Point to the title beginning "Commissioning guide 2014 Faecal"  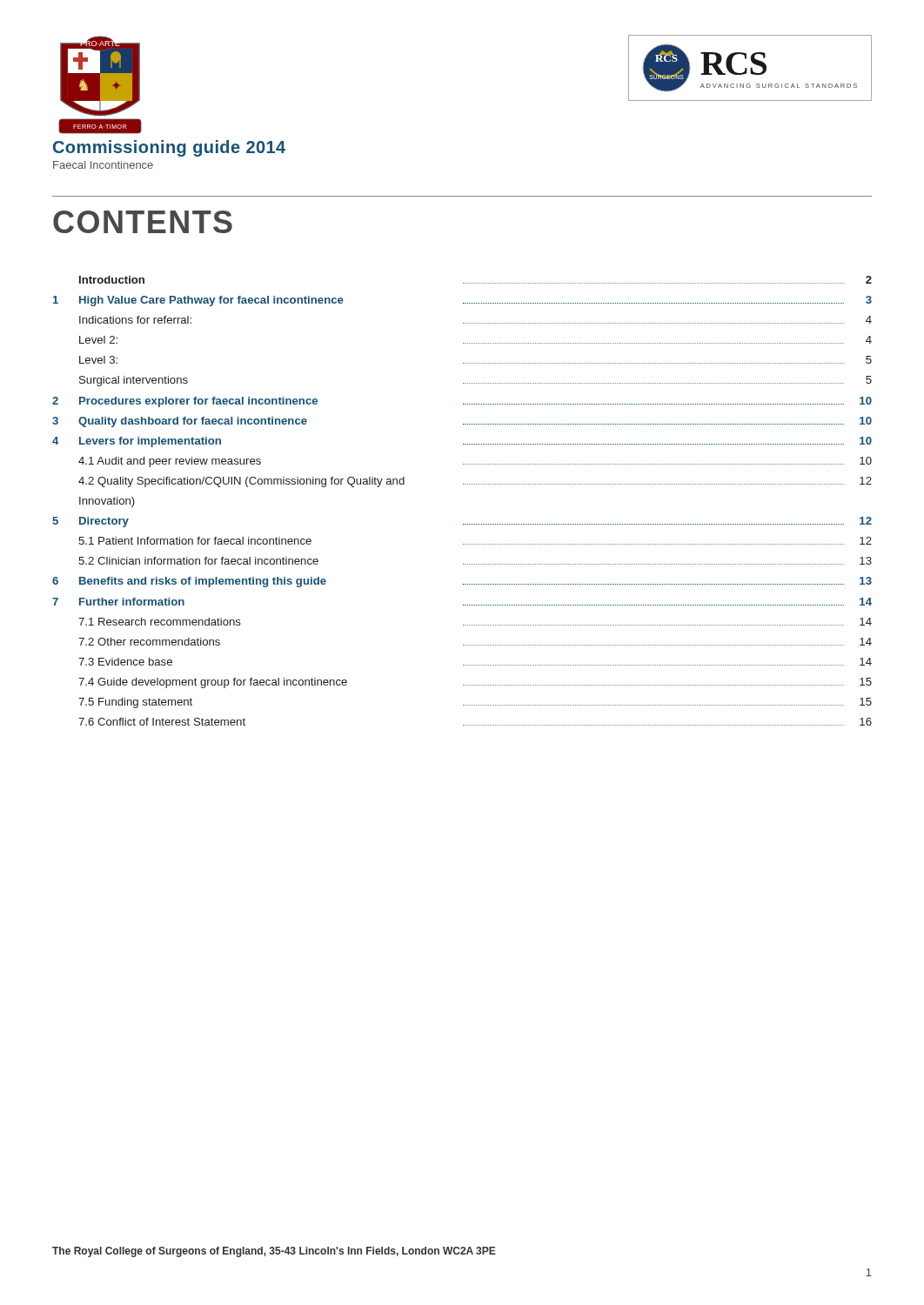pyautogui.click(x=169, y=154)
